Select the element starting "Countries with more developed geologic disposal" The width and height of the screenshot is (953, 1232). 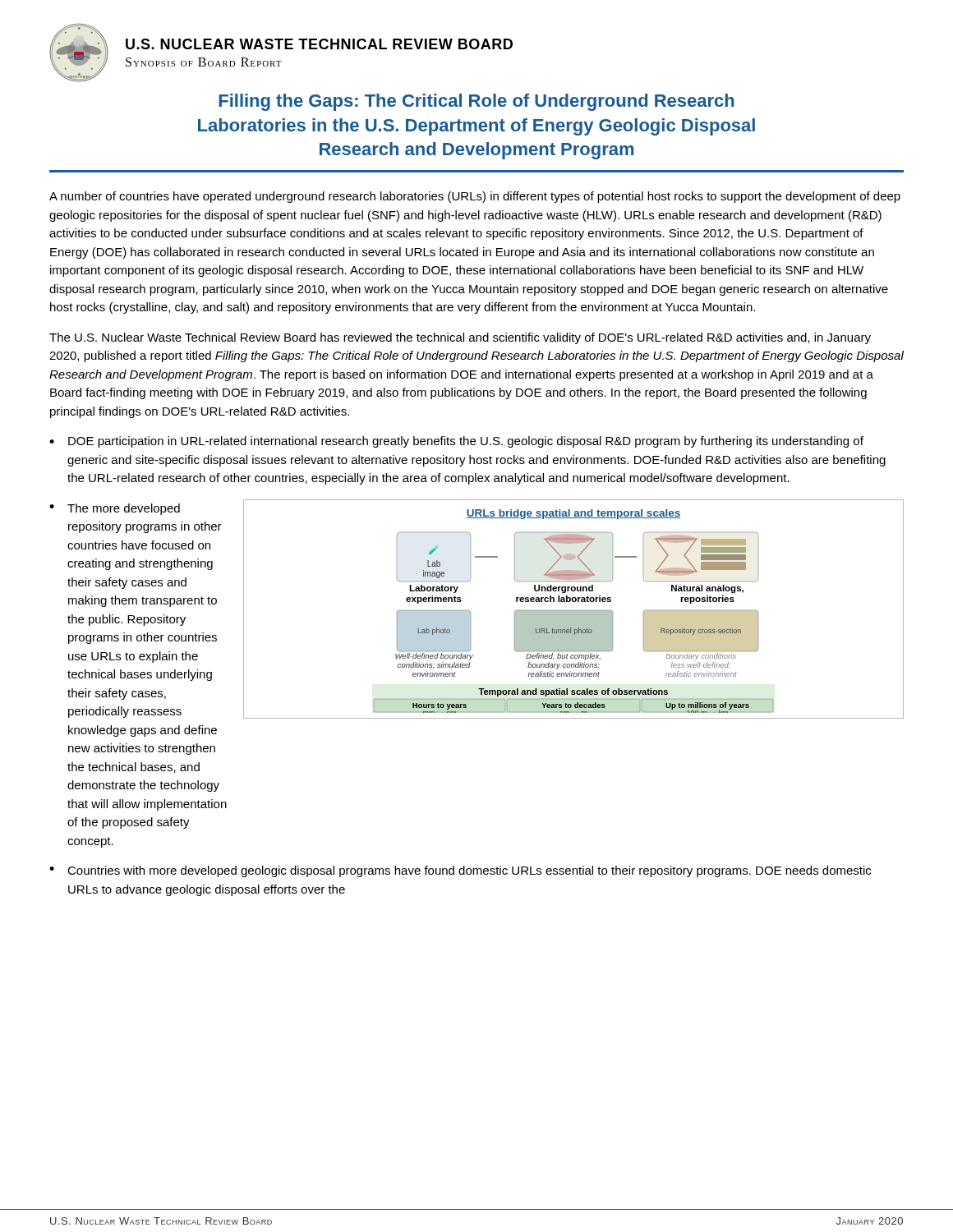pos(469,879)
